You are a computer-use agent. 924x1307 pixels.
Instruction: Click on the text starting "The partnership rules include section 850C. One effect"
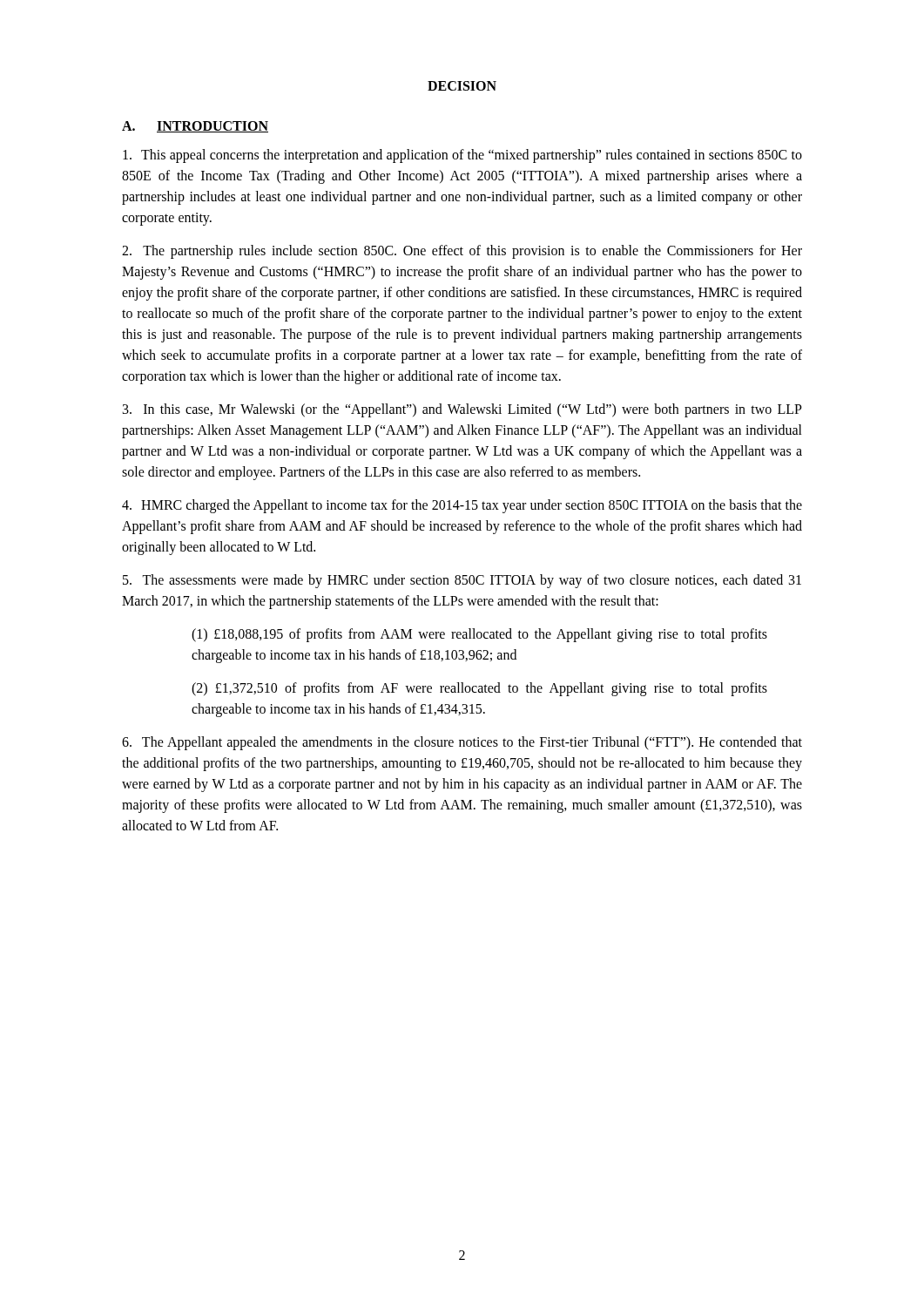462,314
